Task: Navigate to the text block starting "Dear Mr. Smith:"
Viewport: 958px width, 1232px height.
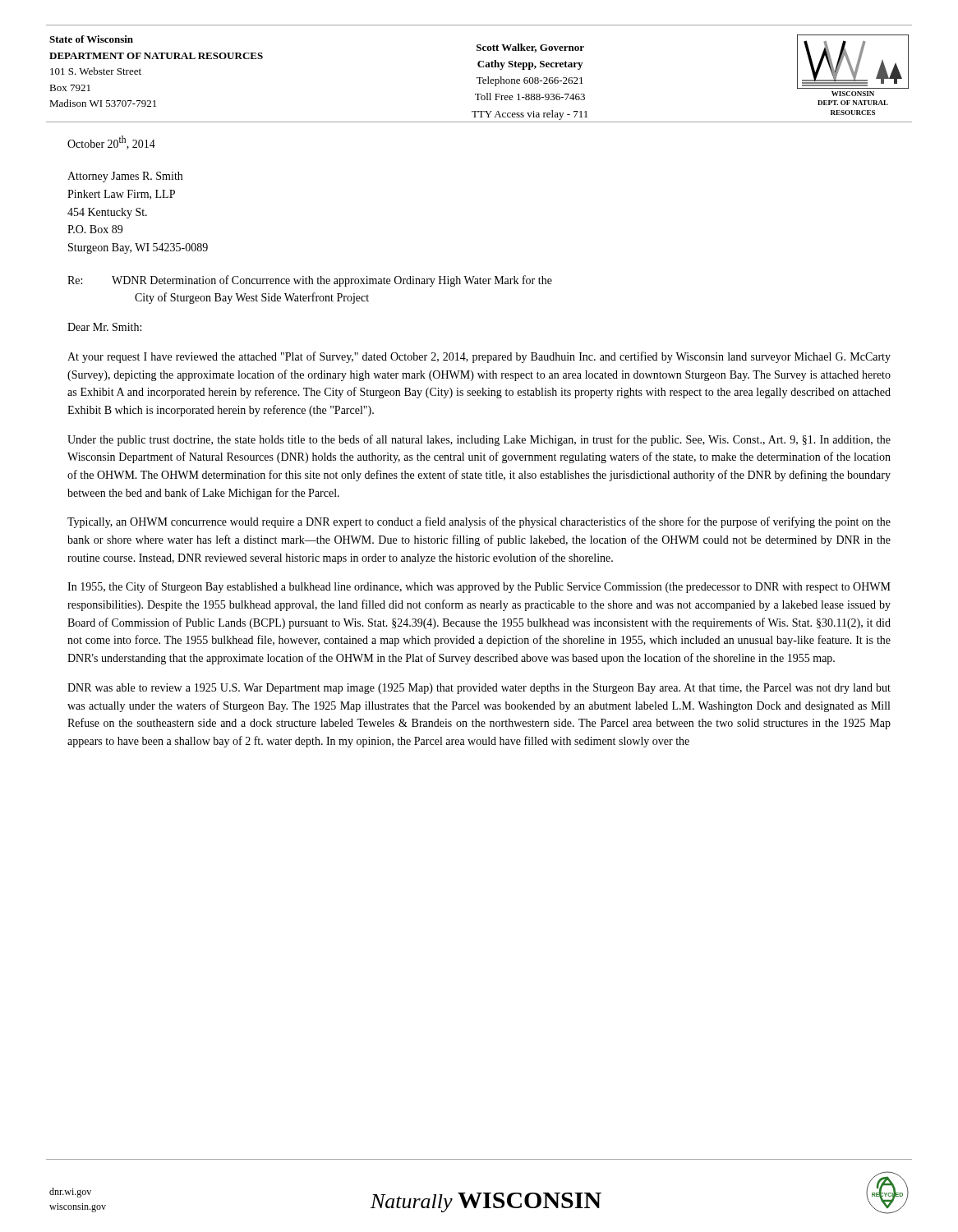Action: [x=105, y=327]
